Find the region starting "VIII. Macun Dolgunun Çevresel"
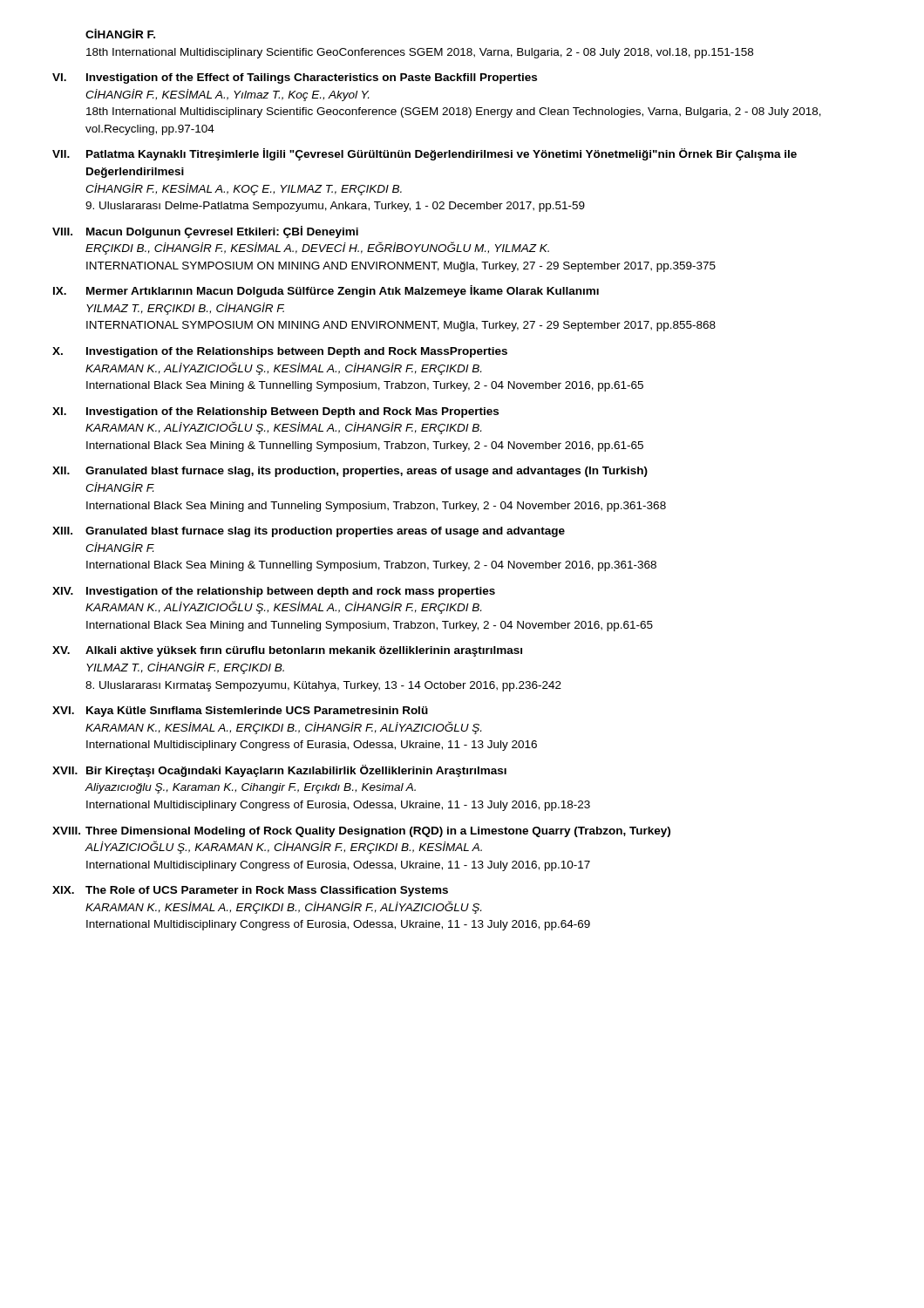 (x=462, y=248)
